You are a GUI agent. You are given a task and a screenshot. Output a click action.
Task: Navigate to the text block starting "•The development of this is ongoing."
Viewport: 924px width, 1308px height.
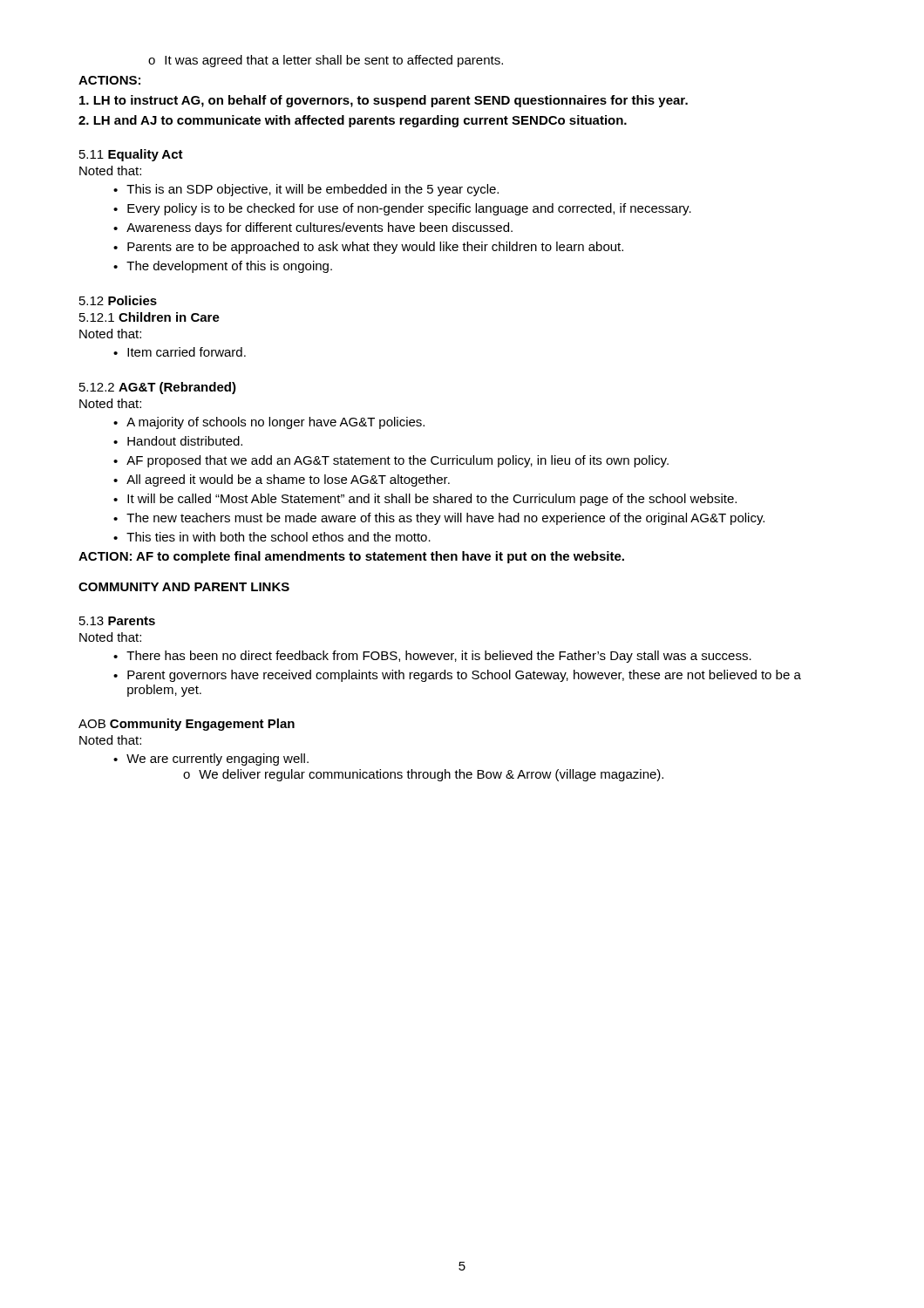coord(223,267)
